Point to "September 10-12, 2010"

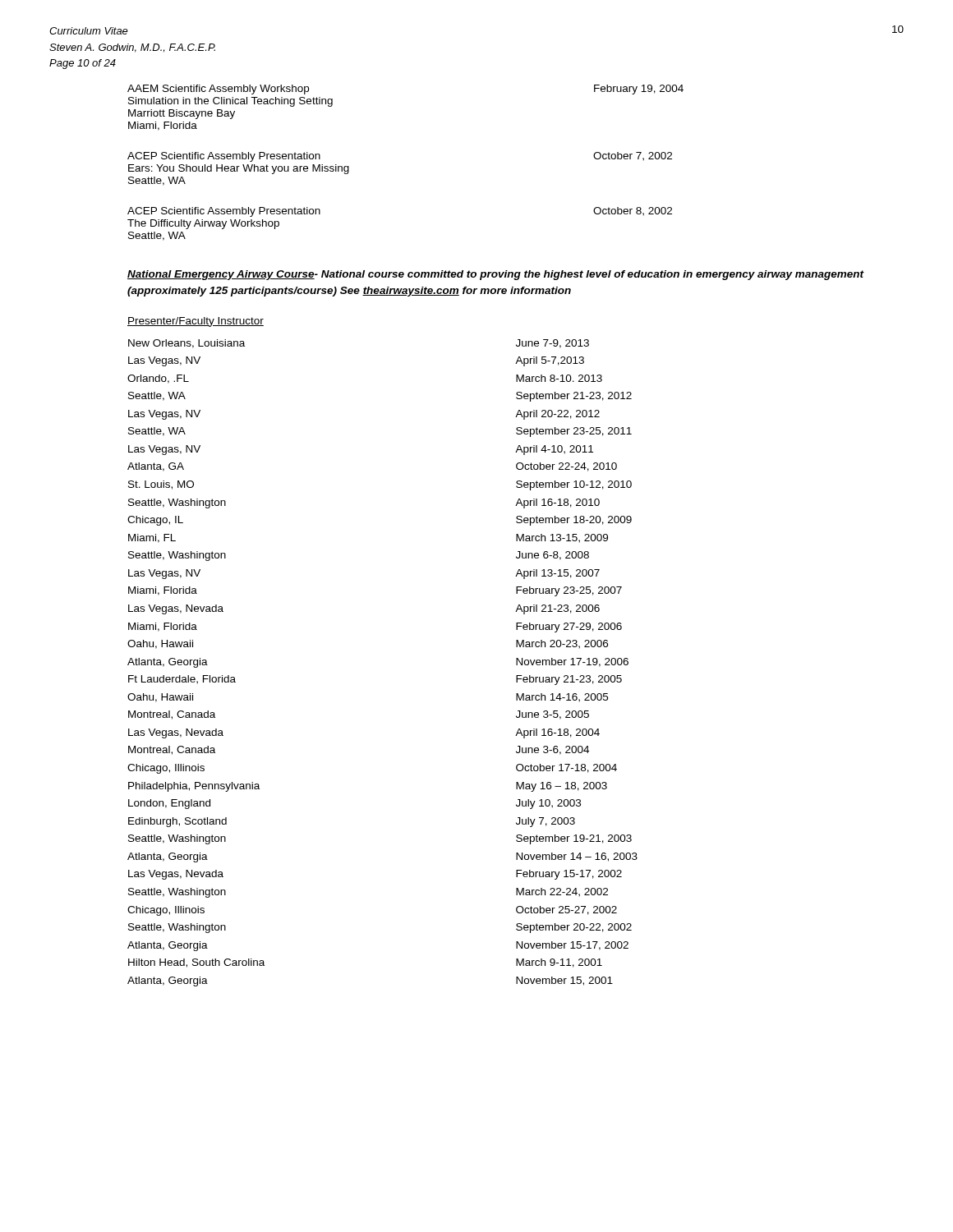pos(574,484)
